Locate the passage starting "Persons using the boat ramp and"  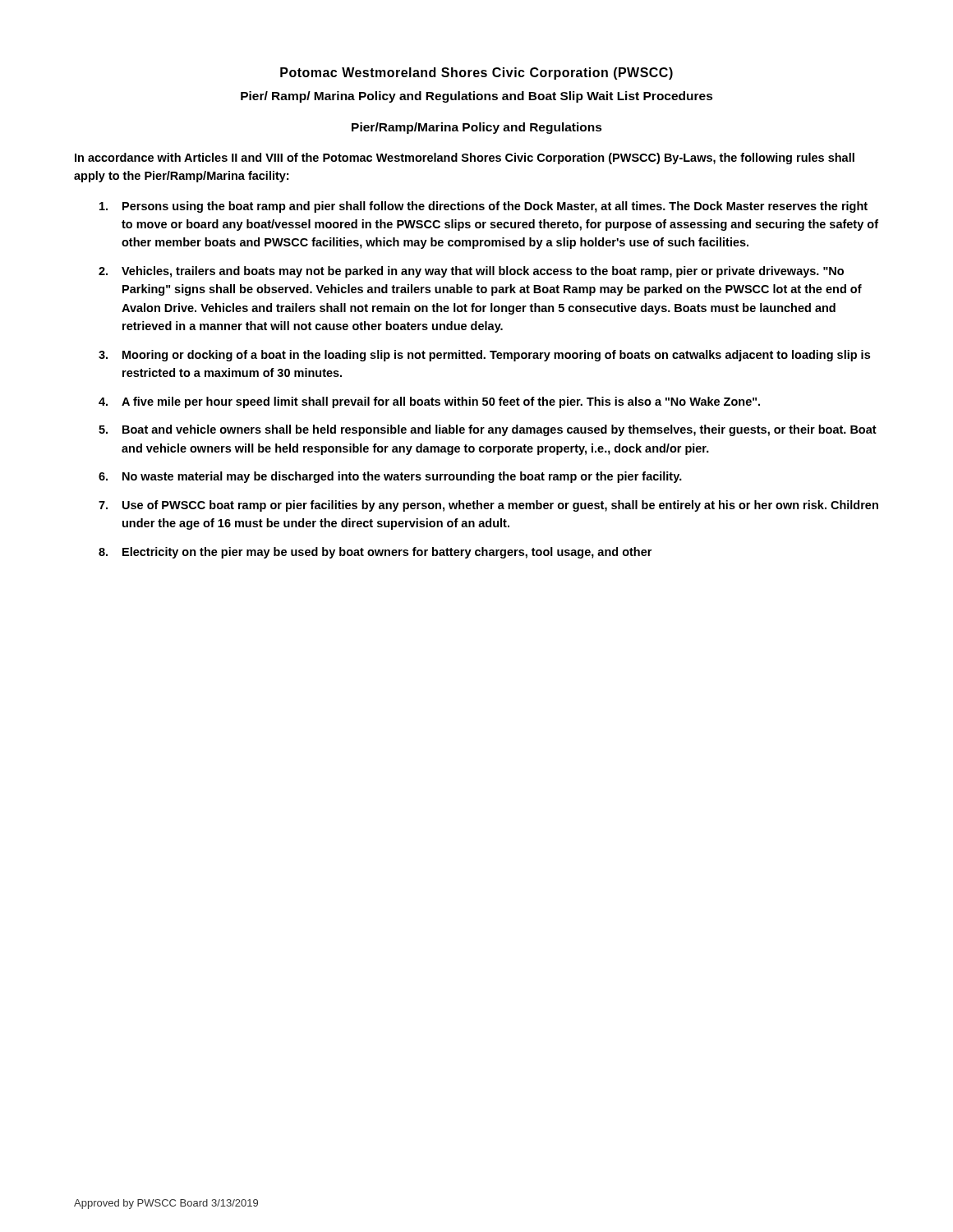(489, 224)
